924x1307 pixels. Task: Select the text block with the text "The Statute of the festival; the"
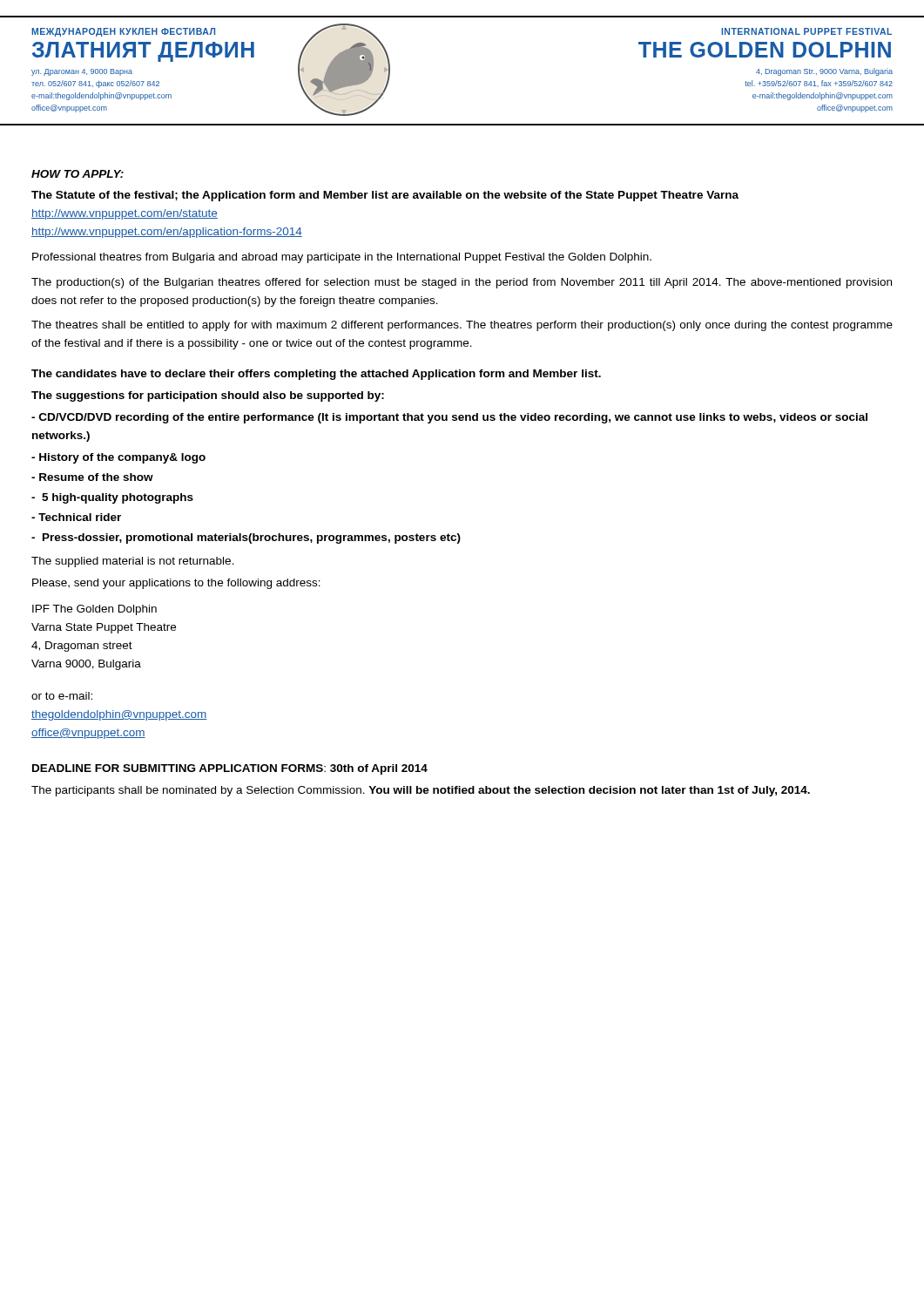[385, 195]
